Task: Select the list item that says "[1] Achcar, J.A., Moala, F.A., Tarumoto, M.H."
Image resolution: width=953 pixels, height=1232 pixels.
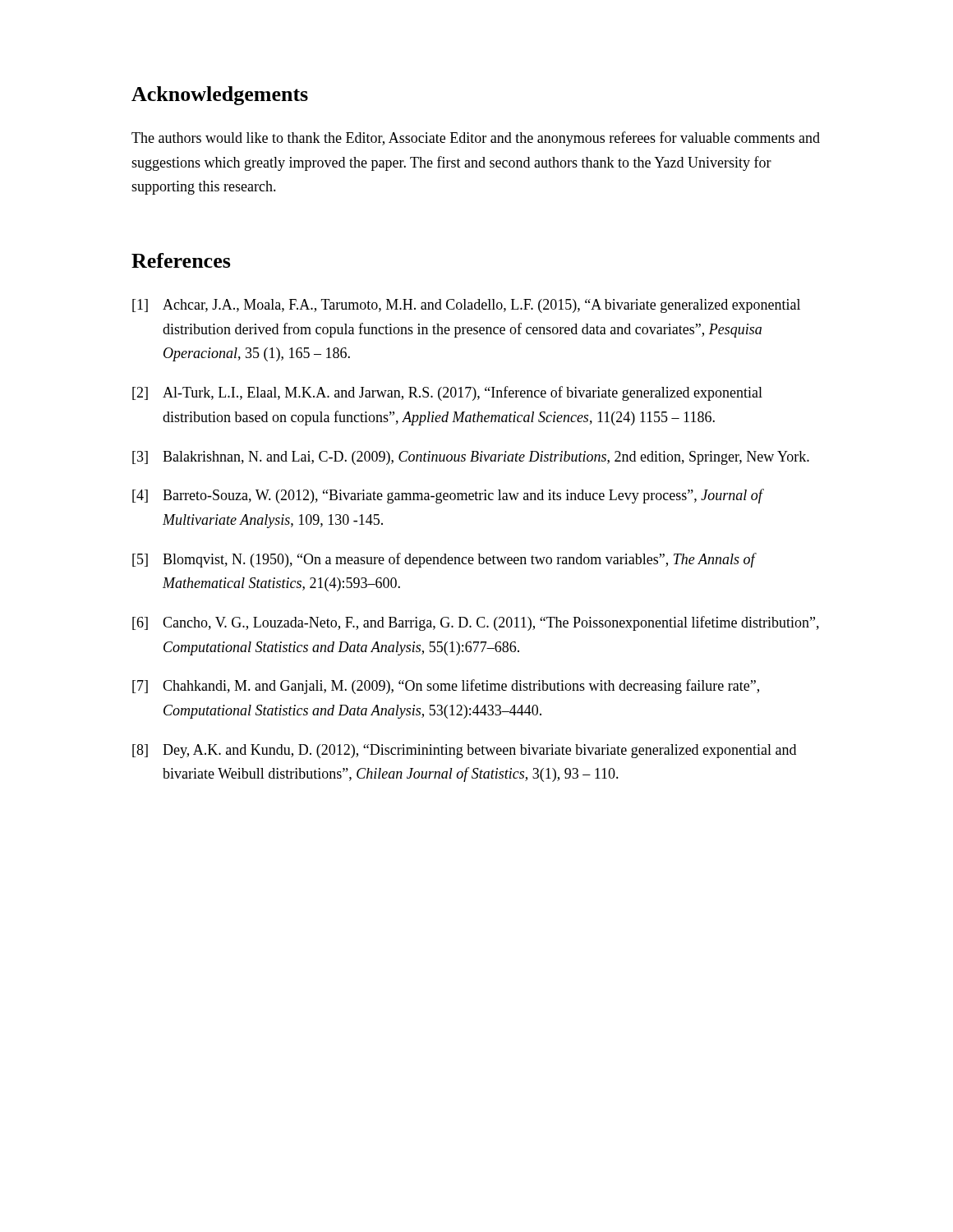Action: coord(476,330)
